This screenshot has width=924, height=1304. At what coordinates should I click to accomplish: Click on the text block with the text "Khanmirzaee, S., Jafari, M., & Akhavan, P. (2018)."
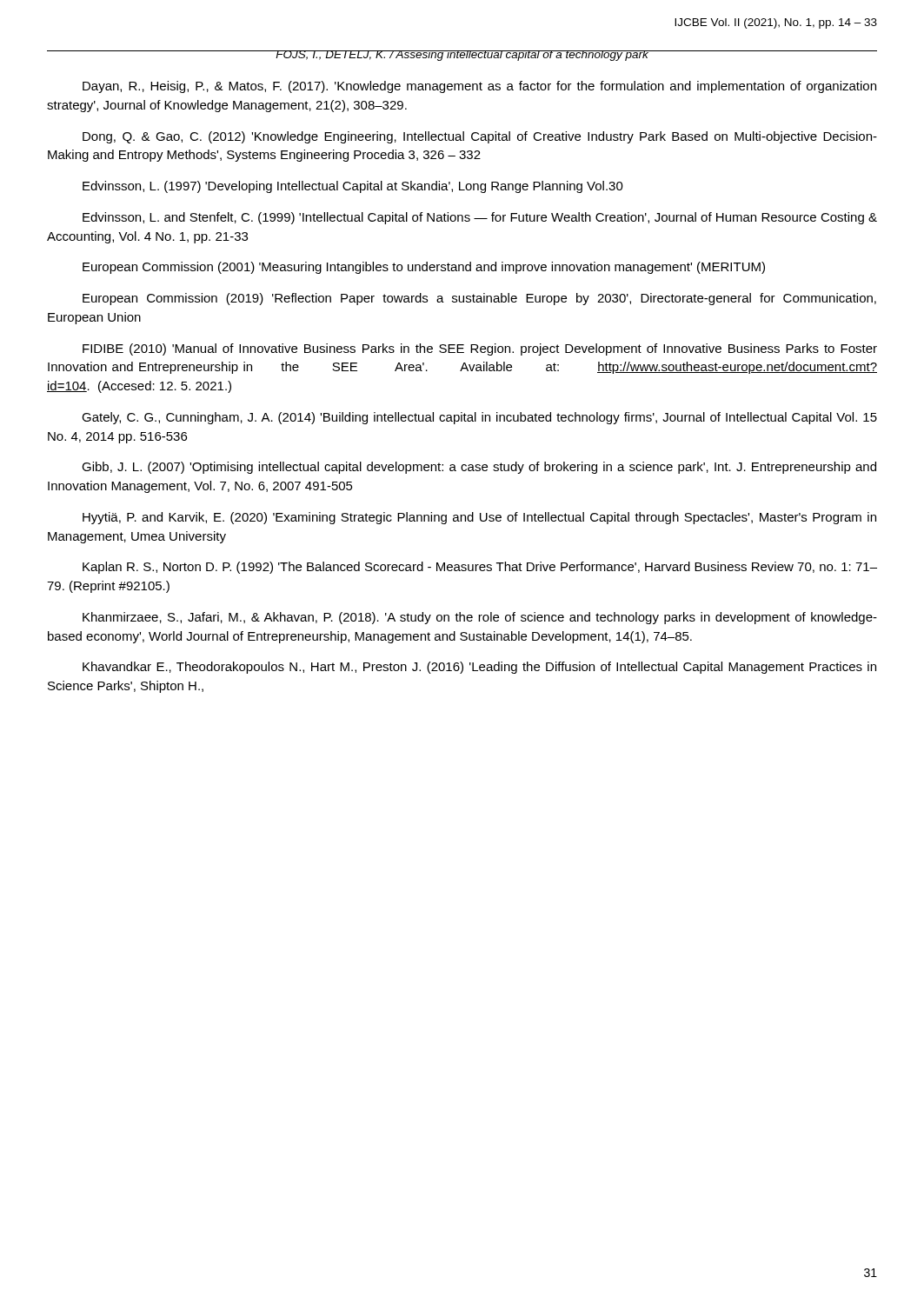pos(462,626)
